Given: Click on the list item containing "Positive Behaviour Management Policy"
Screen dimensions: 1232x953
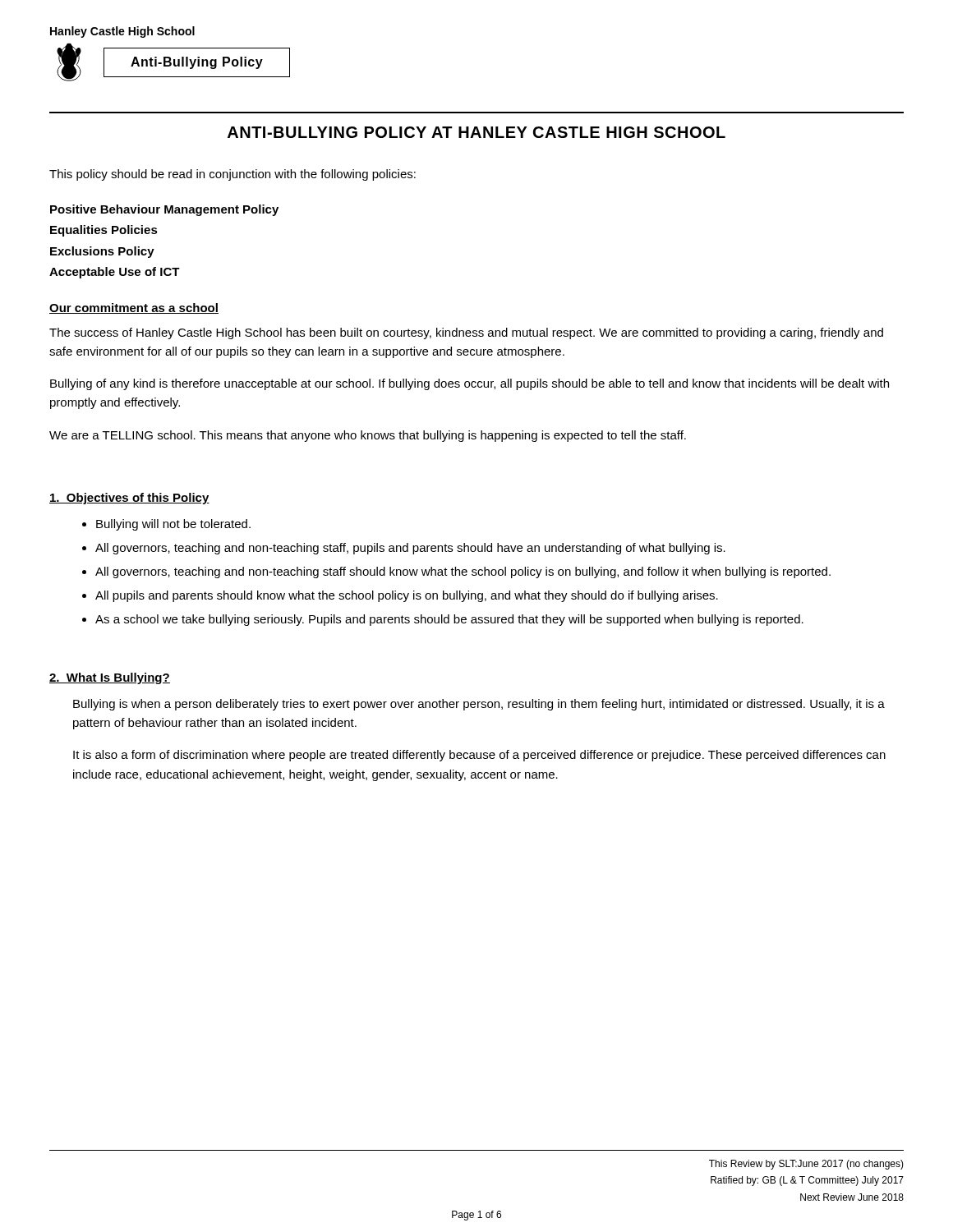Looking at the screenshot, I should [164, 209].
